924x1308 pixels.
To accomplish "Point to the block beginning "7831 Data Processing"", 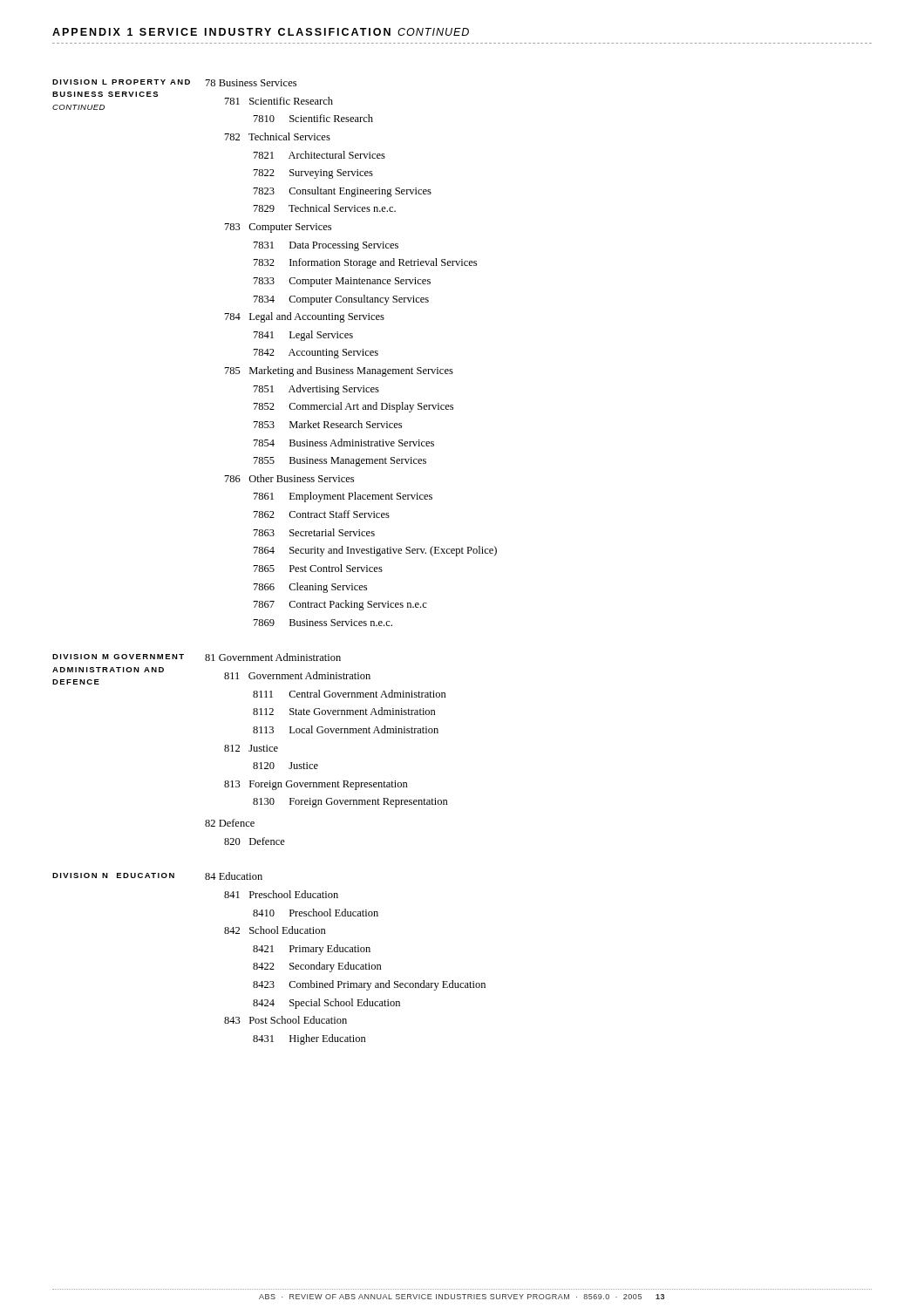I will (x=326, y=245).
